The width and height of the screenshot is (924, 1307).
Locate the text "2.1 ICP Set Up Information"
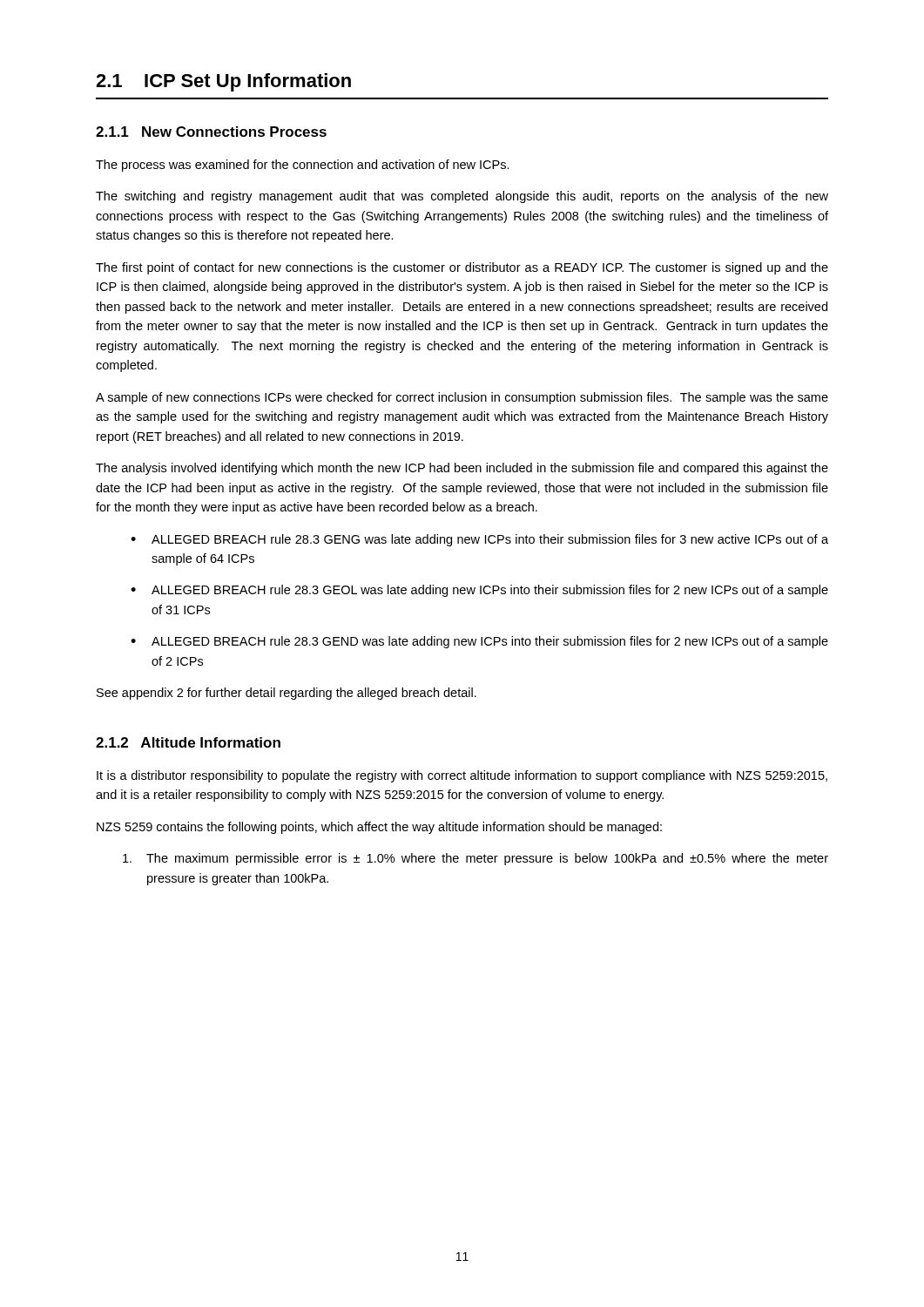(x=224, y=81)
